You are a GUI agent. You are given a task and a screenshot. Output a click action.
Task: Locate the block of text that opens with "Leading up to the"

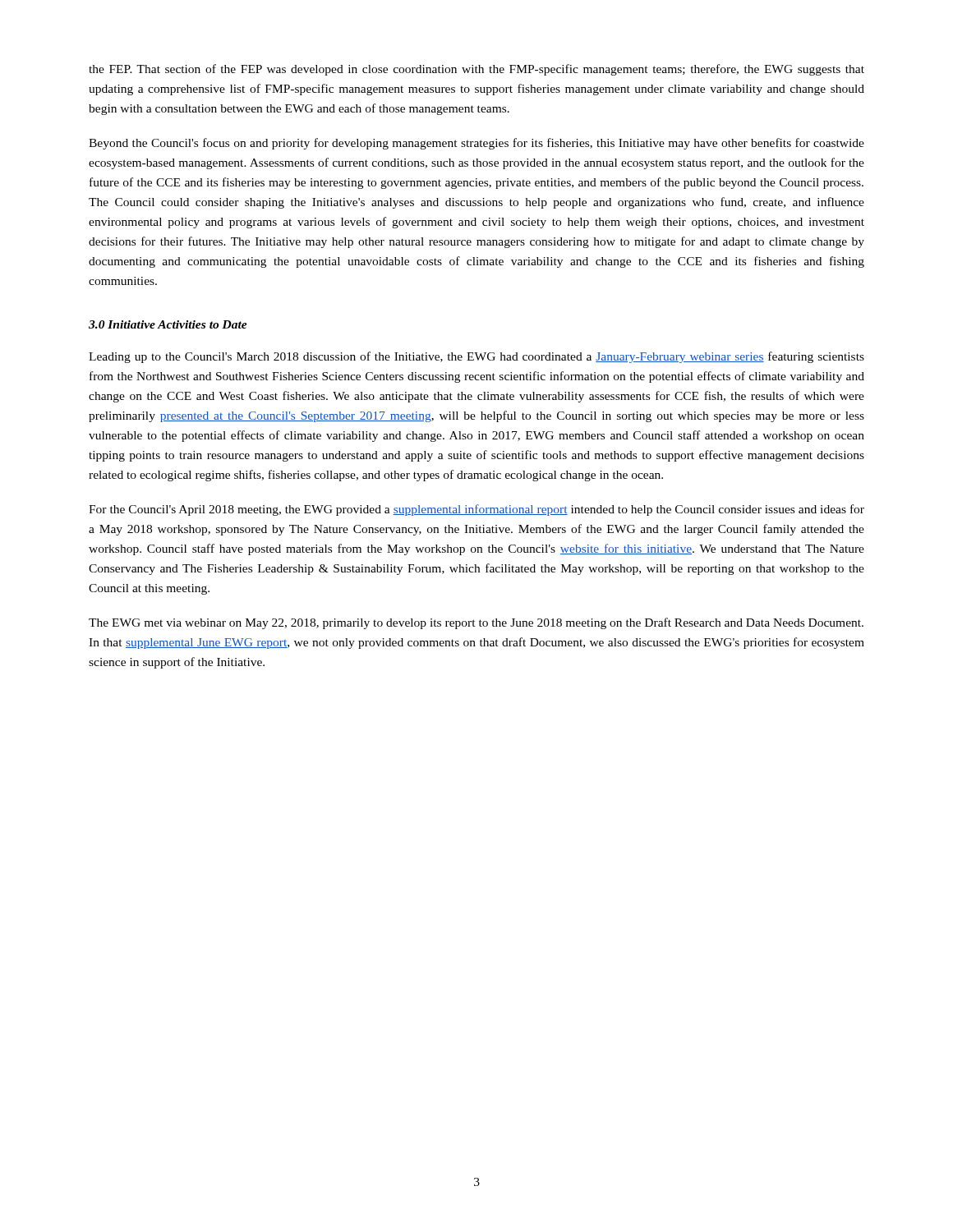click(476, 415)
